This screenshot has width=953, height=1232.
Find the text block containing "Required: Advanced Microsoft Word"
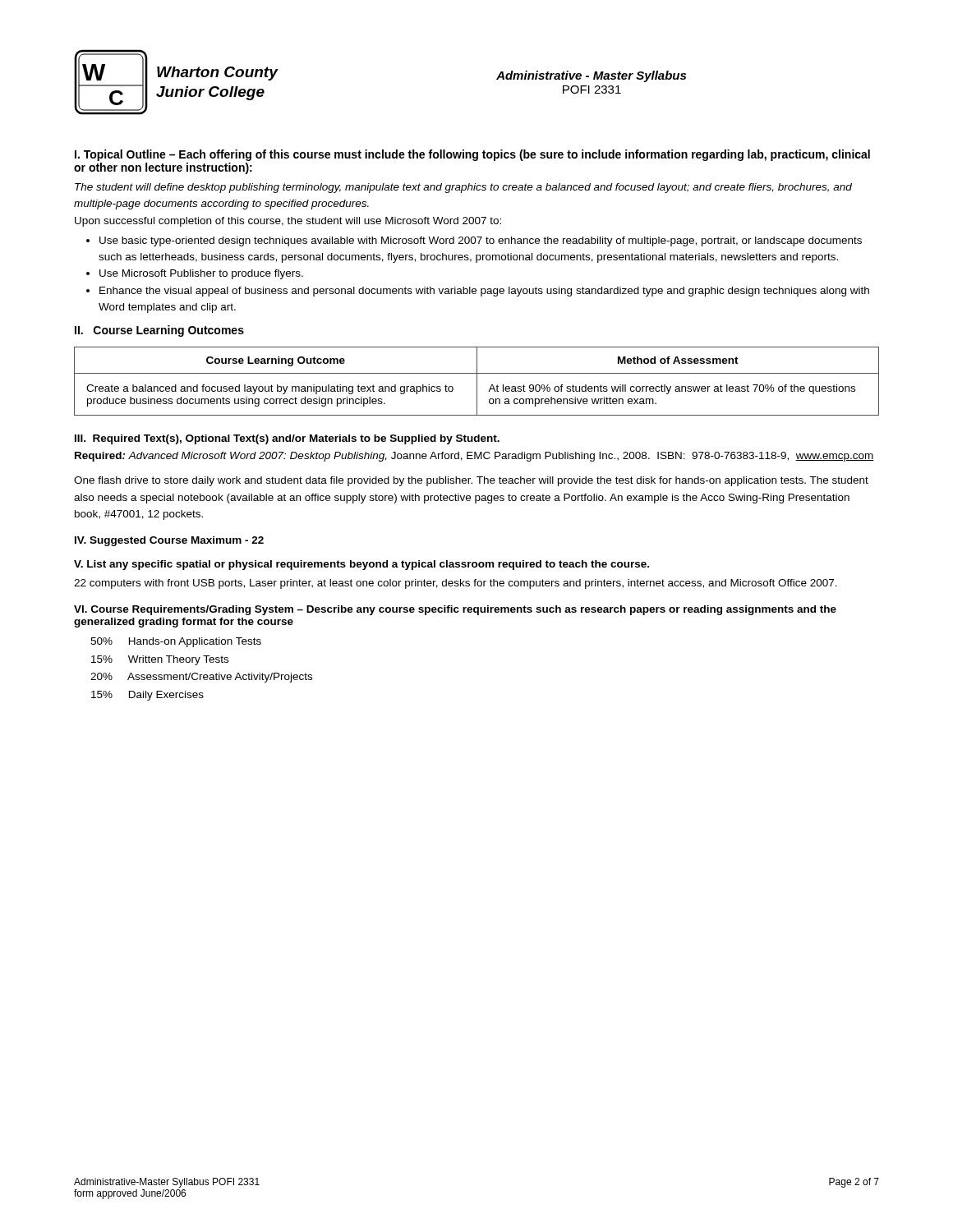pyautogui.click(x=474, y=455)
